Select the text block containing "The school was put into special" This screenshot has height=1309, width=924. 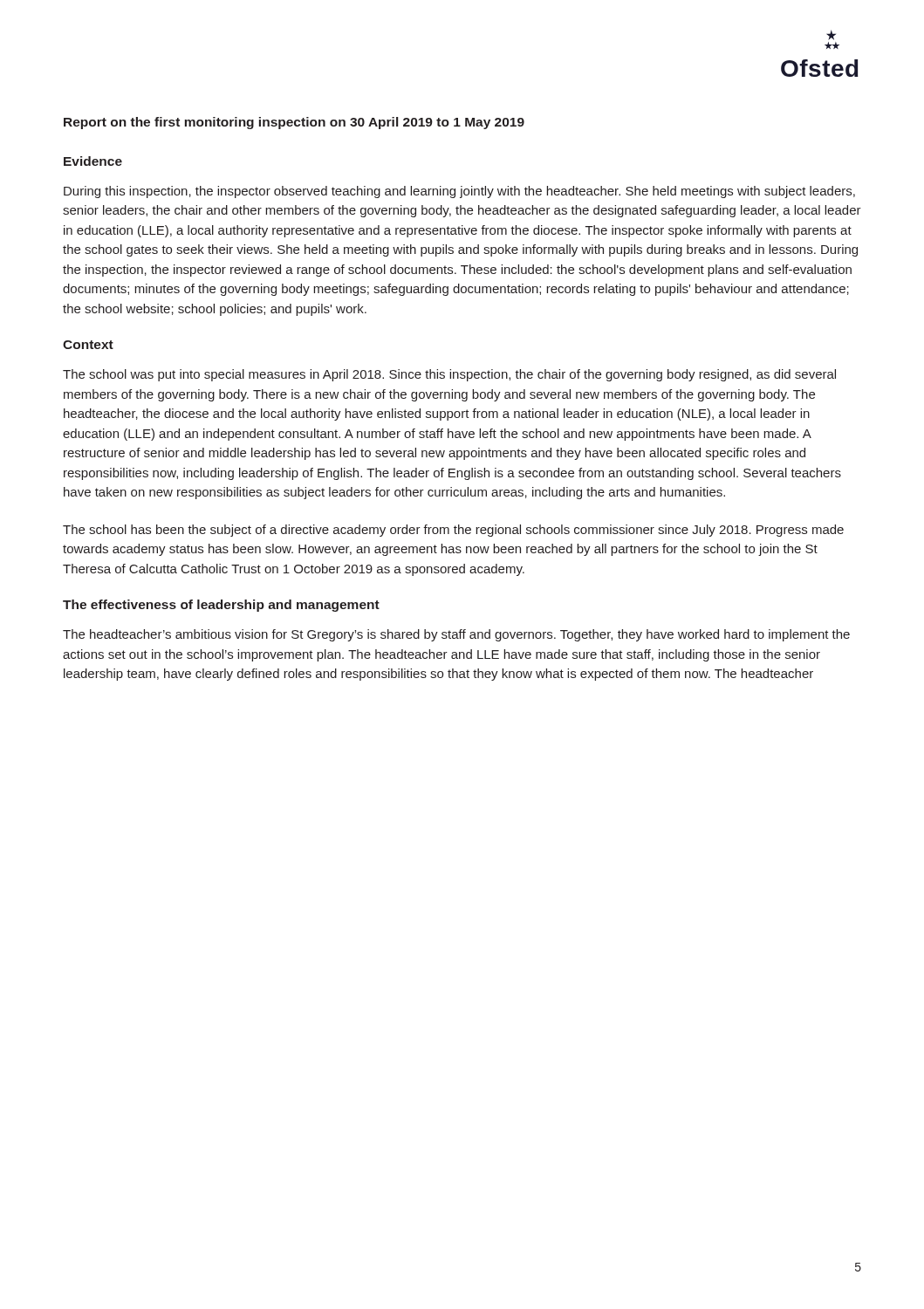(462, 434)
